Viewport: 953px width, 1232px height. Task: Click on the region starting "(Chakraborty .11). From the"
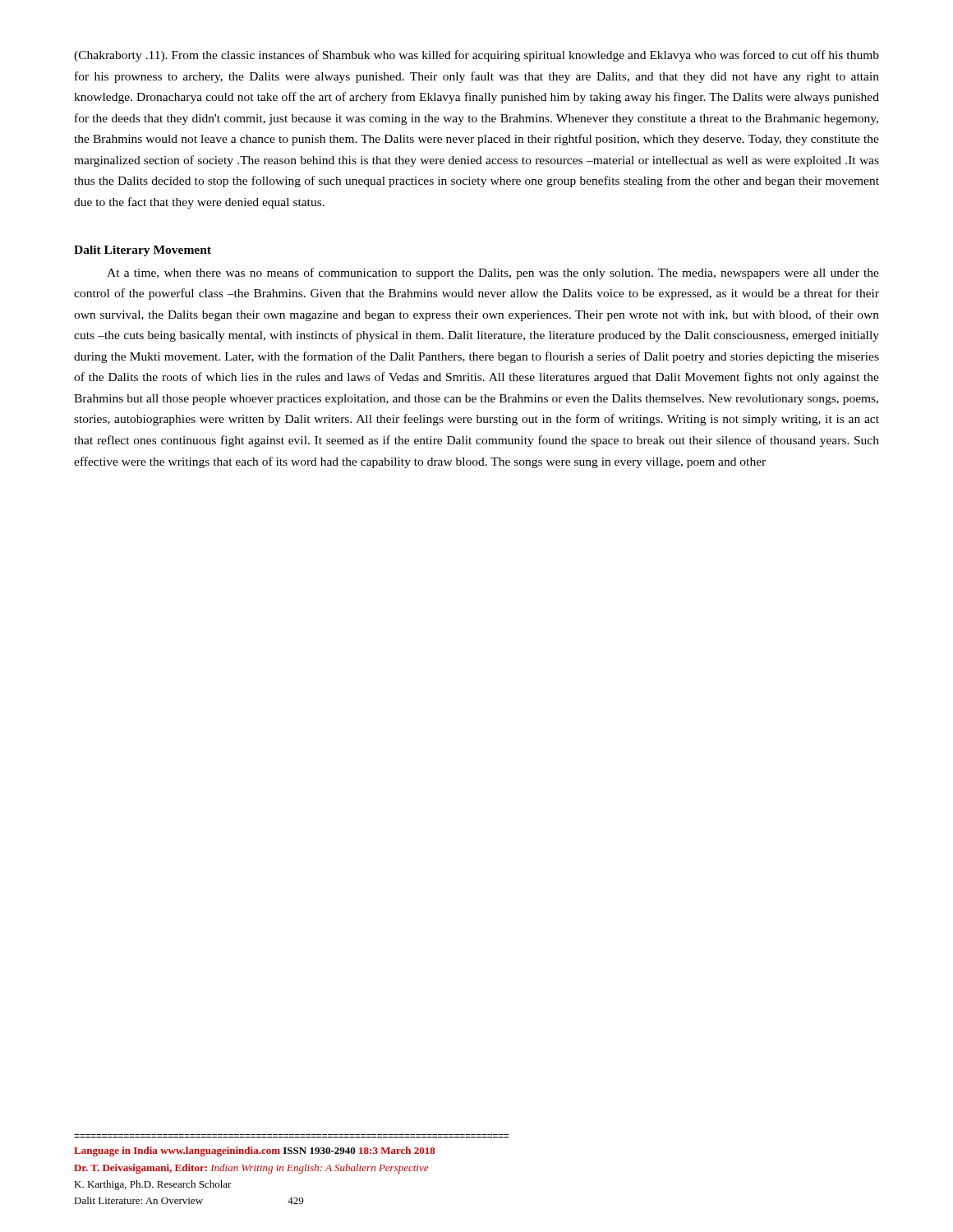pos(476,128)
